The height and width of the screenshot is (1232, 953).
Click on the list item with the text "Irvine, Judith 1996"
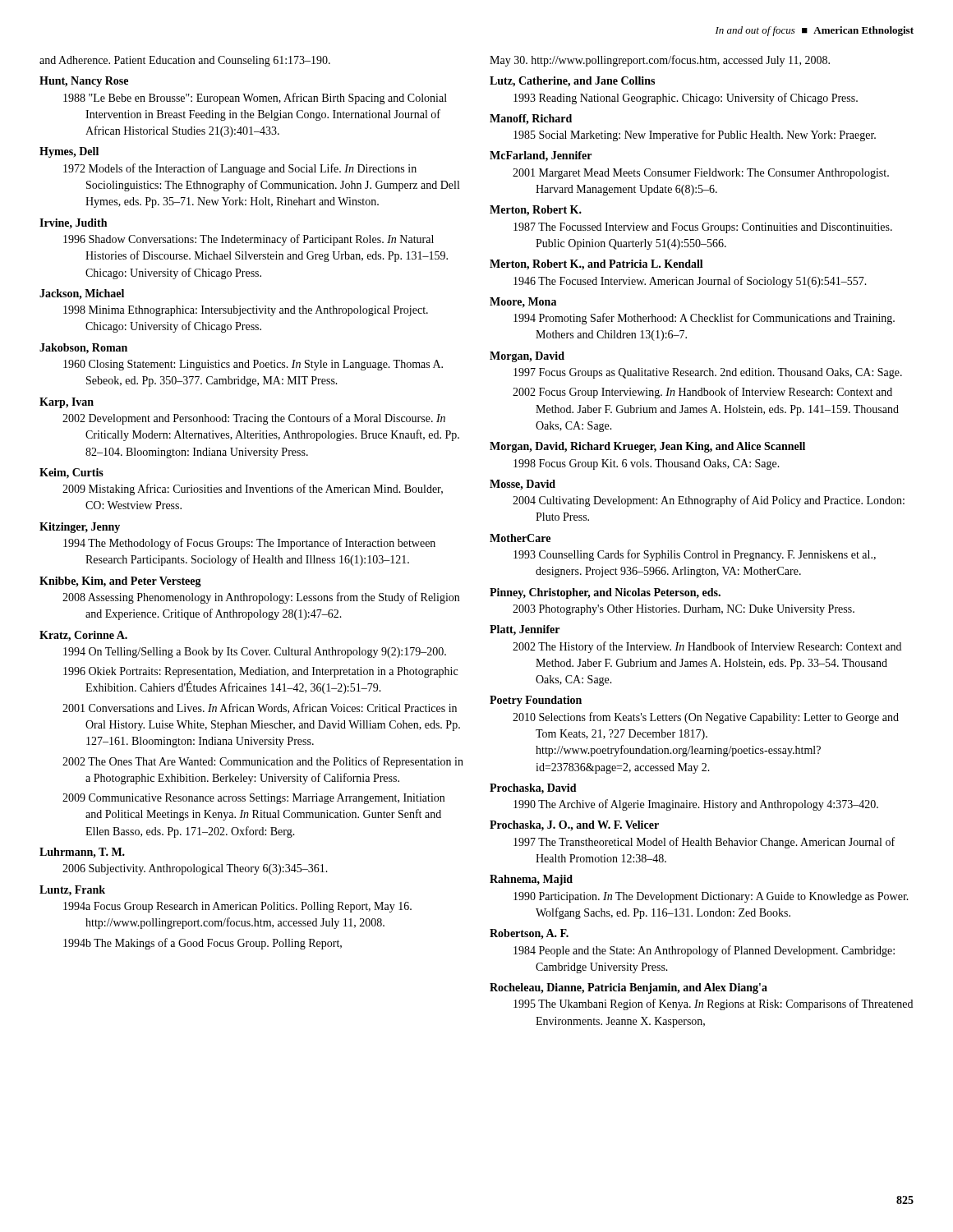251,248
